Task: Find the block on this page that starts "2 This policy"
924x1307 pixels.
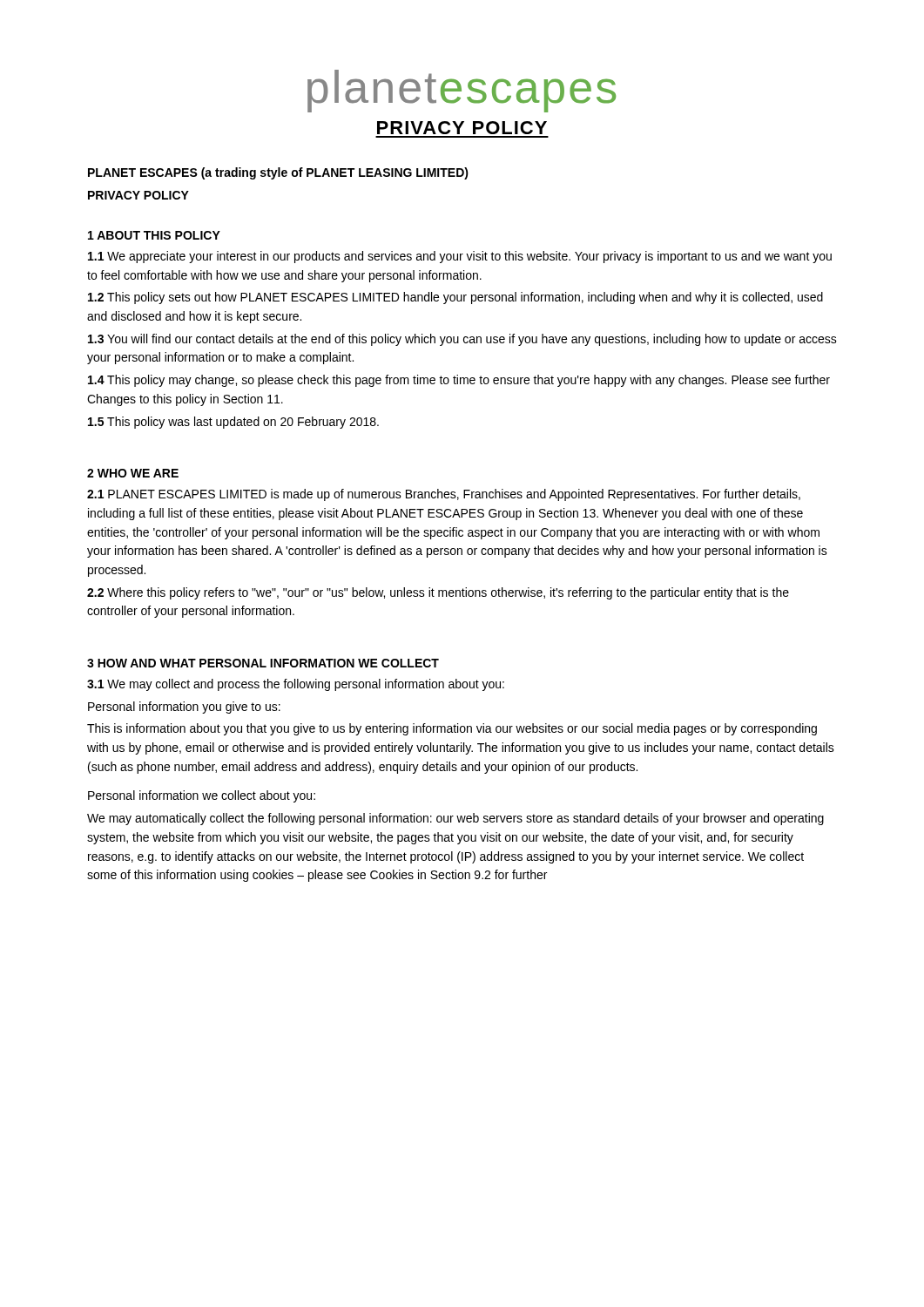Action: pos(455,307)
